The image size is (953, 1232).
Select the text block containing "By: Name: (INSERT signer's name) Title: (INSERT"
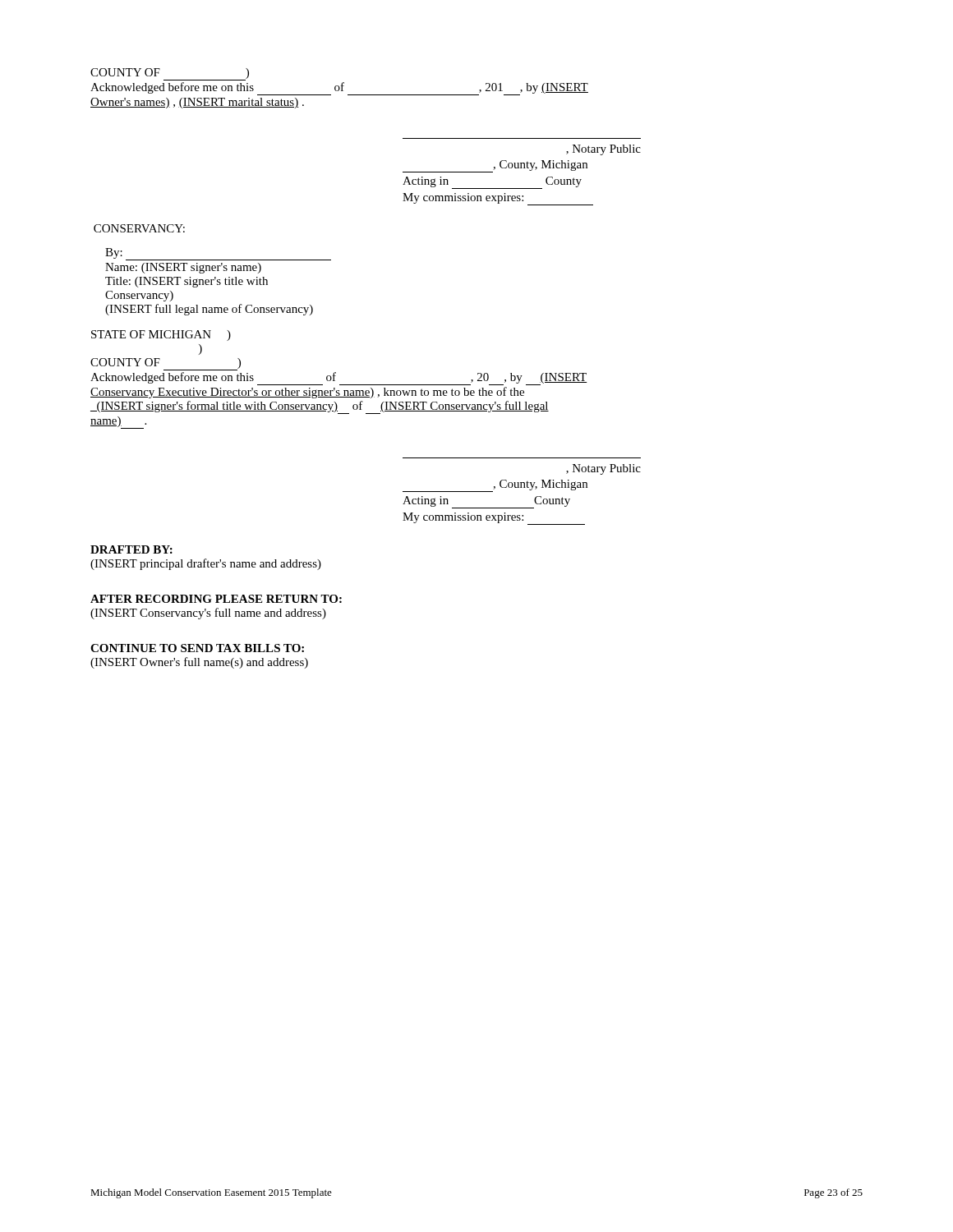218,280
